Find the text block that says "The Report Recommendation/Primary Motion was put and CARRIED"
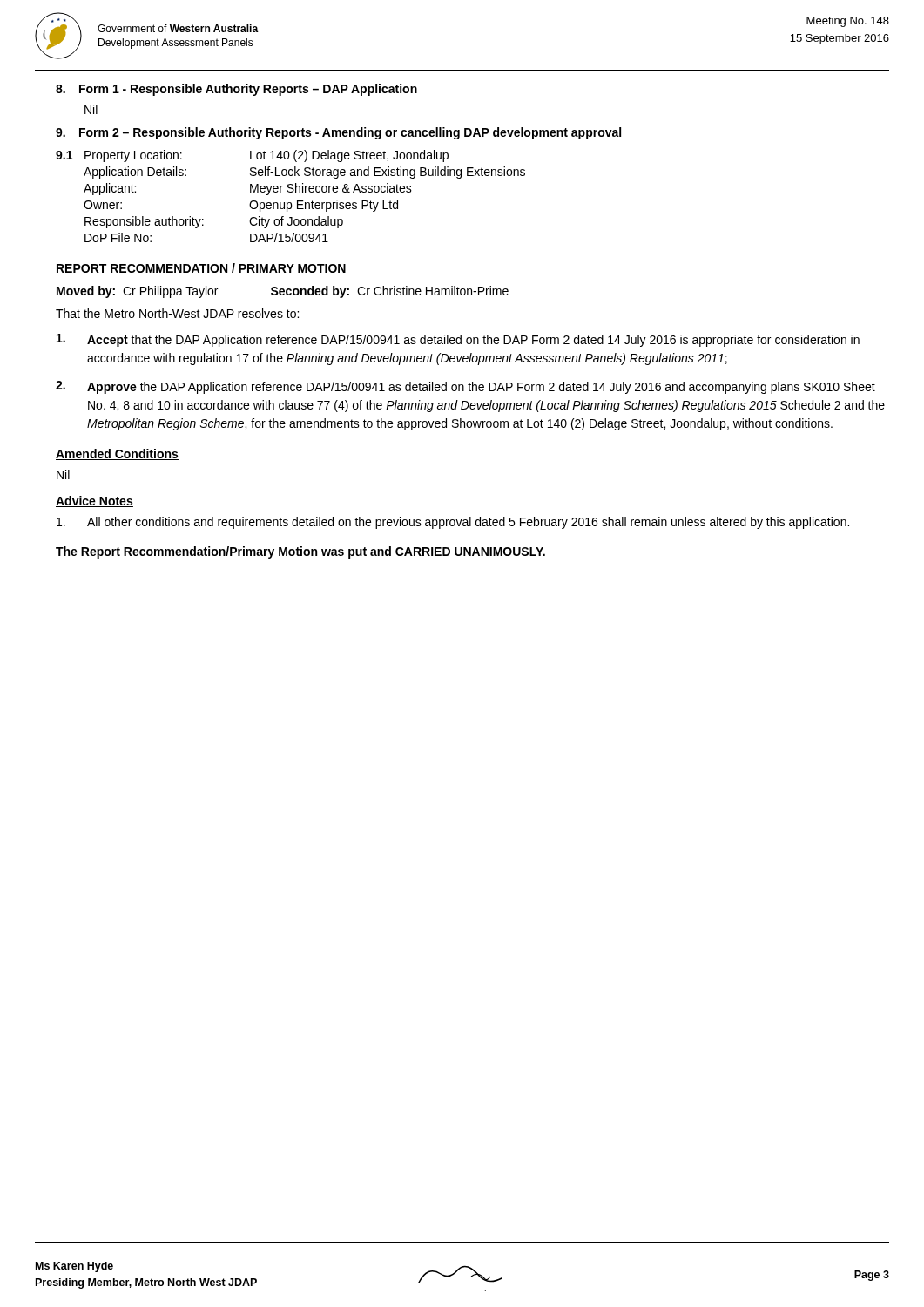This screenshot has width=924, height=1307. [x=301, y=552]
